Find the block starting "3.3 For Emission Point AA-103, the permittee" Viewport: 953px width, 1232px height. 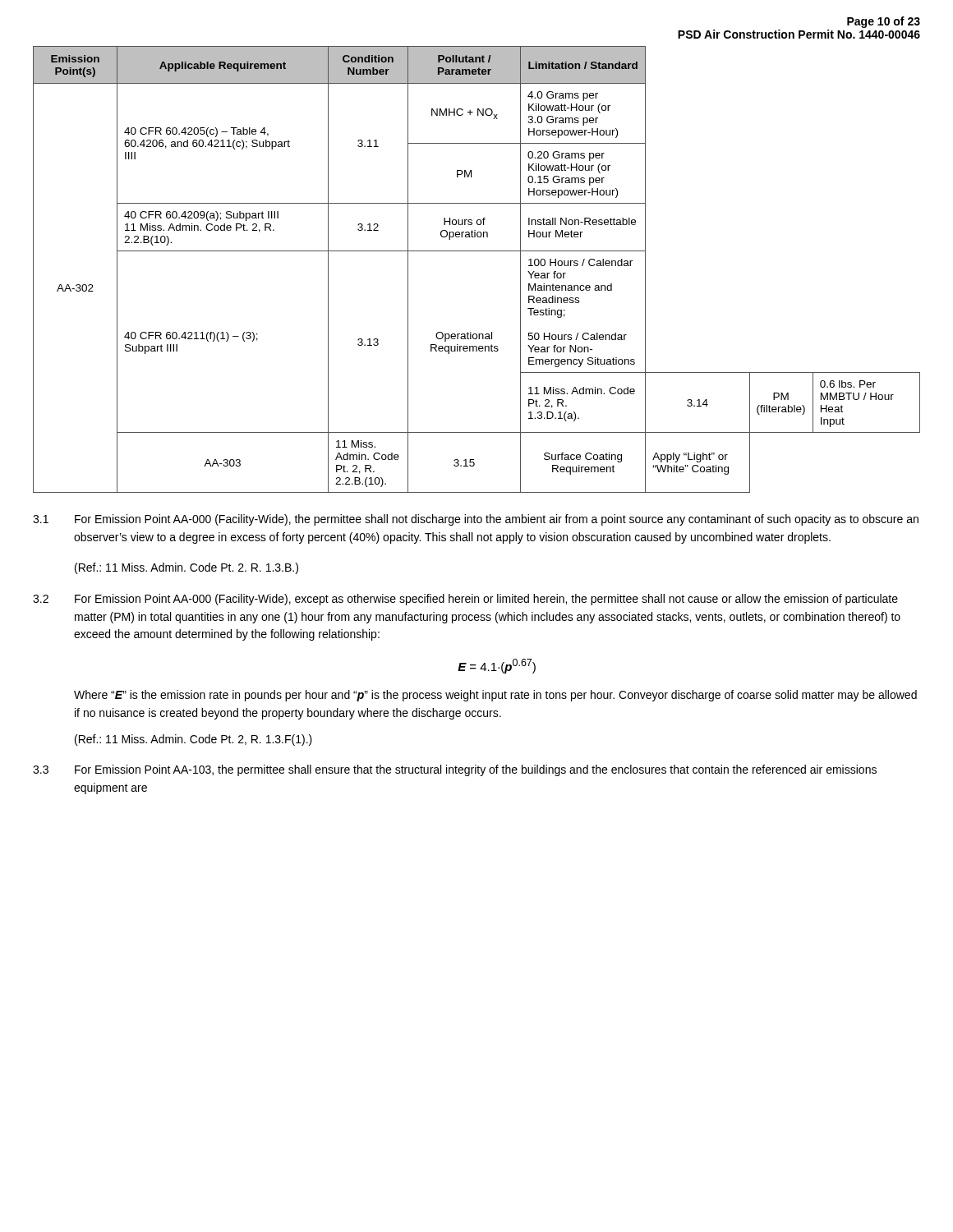(x=476, y=779)
